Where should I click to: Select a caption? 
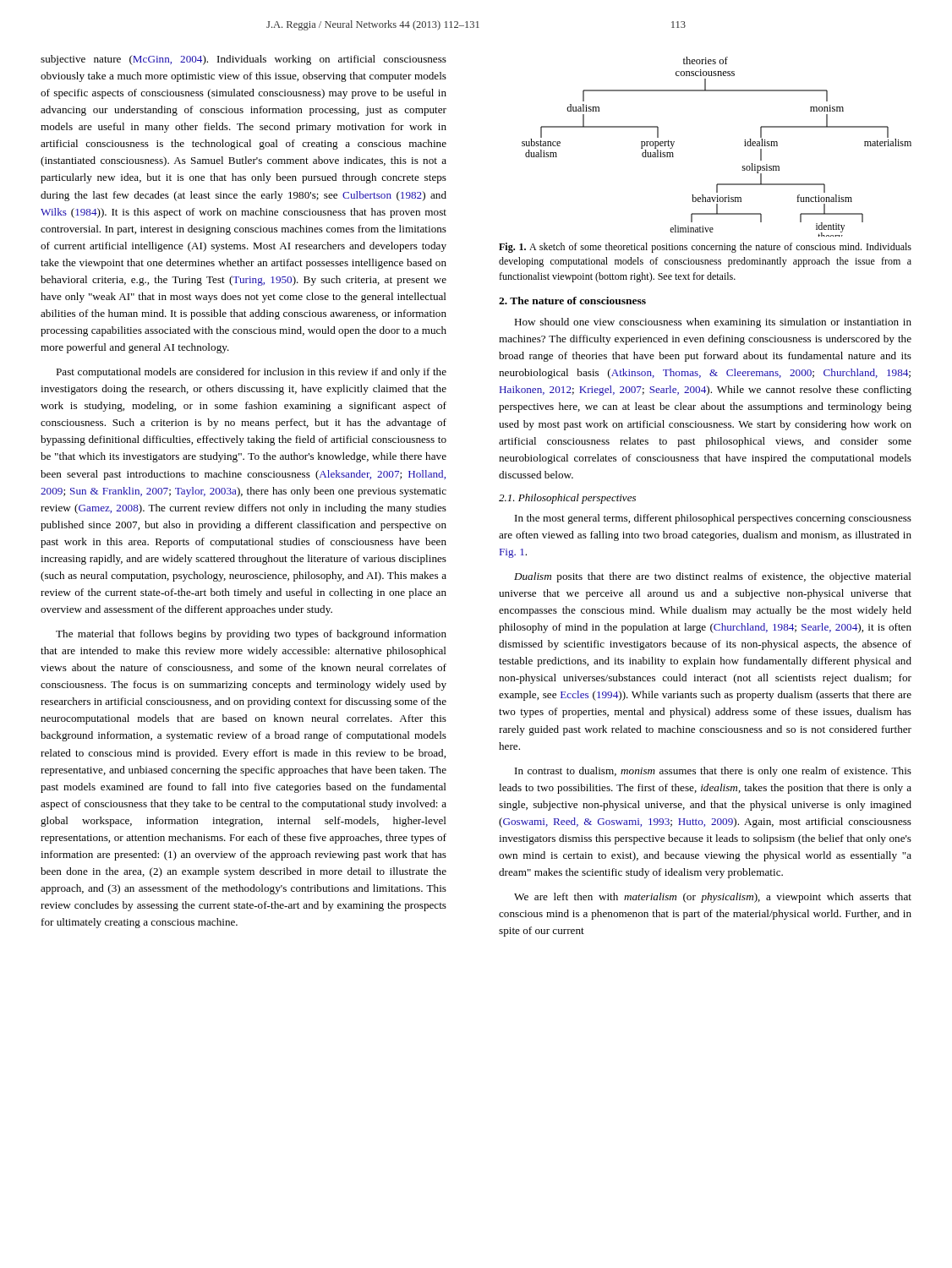tap(705, 262)
